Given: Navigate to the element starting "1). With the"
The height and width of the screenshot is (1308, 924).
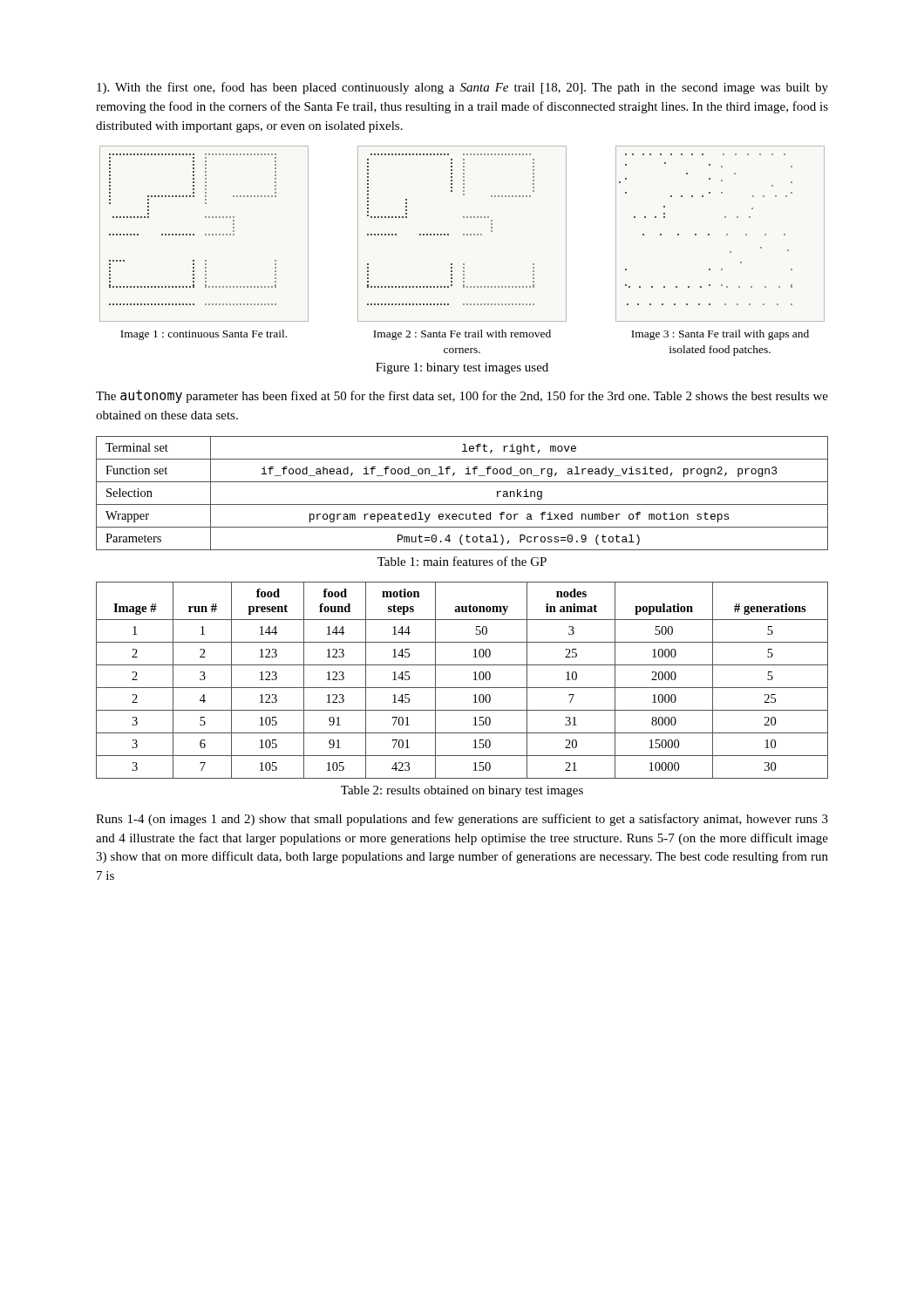Looking at the screenshot, I should tap(462, 106).
